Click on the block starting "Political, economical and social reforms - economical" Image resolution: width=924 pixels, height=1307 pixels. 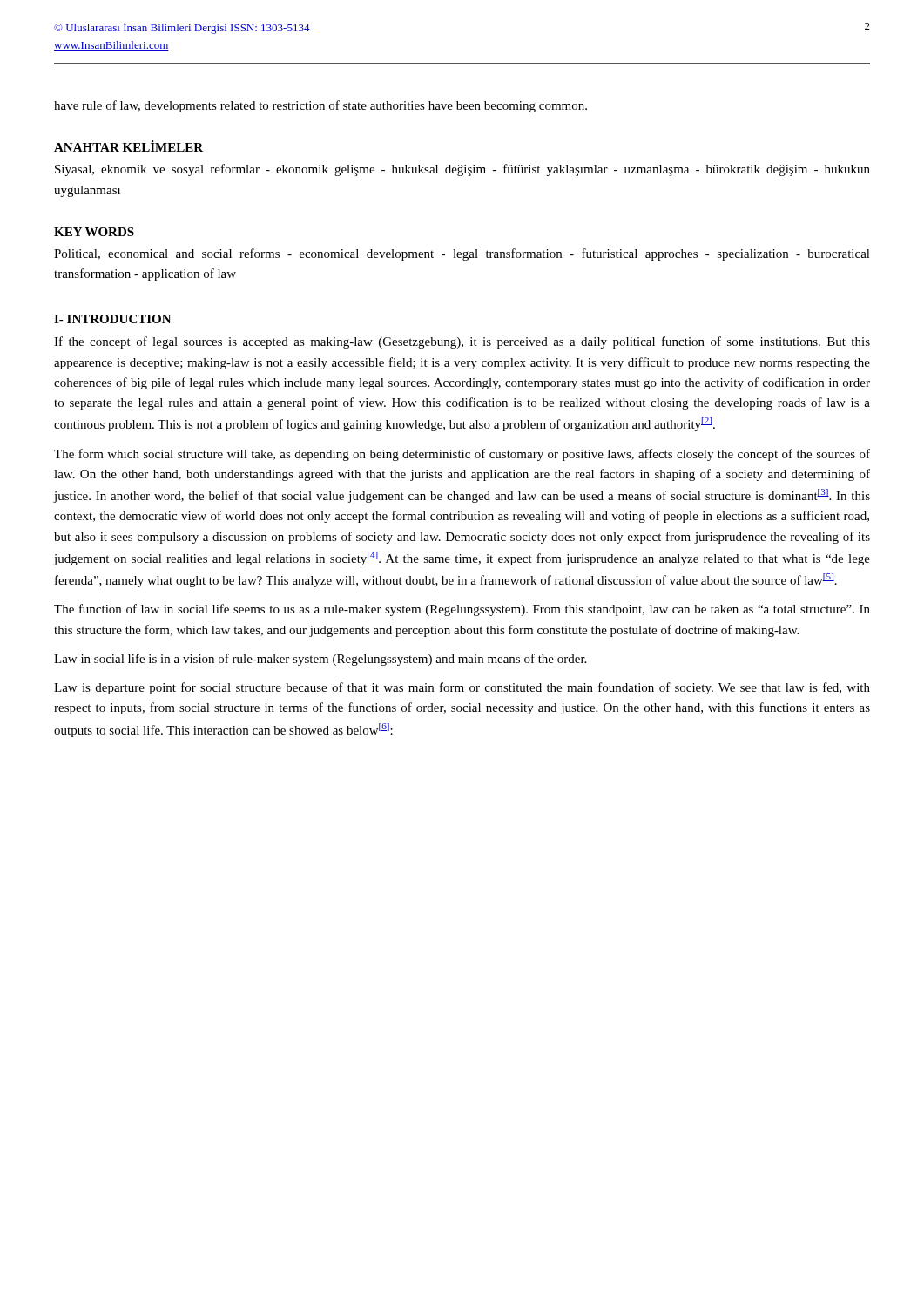pyautogui.click(x=462, y=264)
